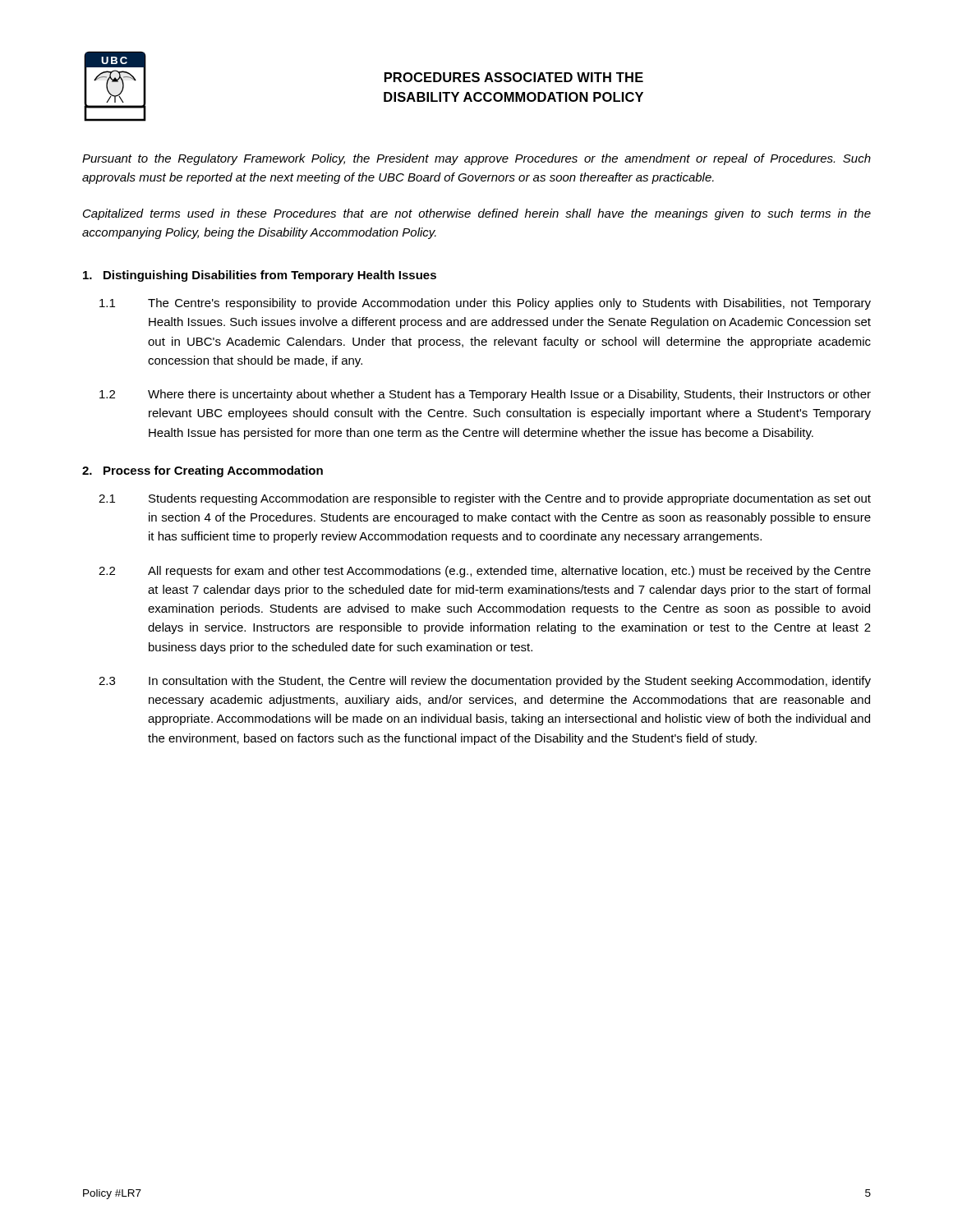Find the title on this page that starts "PROCEDURES ASSOCIATED WITH"
This screenshot has width=953, height=1232.
(x=513, y=87)
